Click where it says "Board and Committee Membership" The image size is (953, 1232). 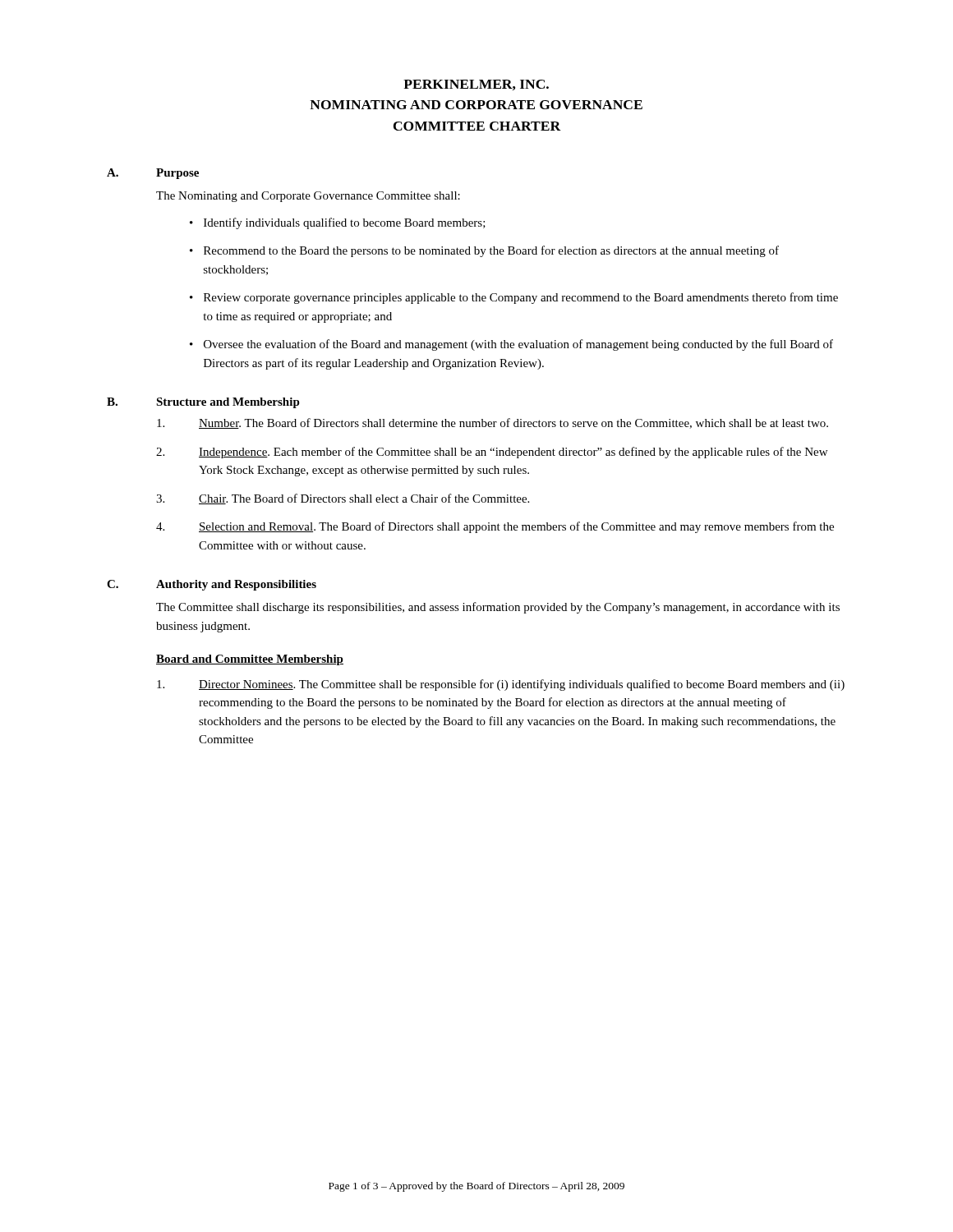click(250, 659)
